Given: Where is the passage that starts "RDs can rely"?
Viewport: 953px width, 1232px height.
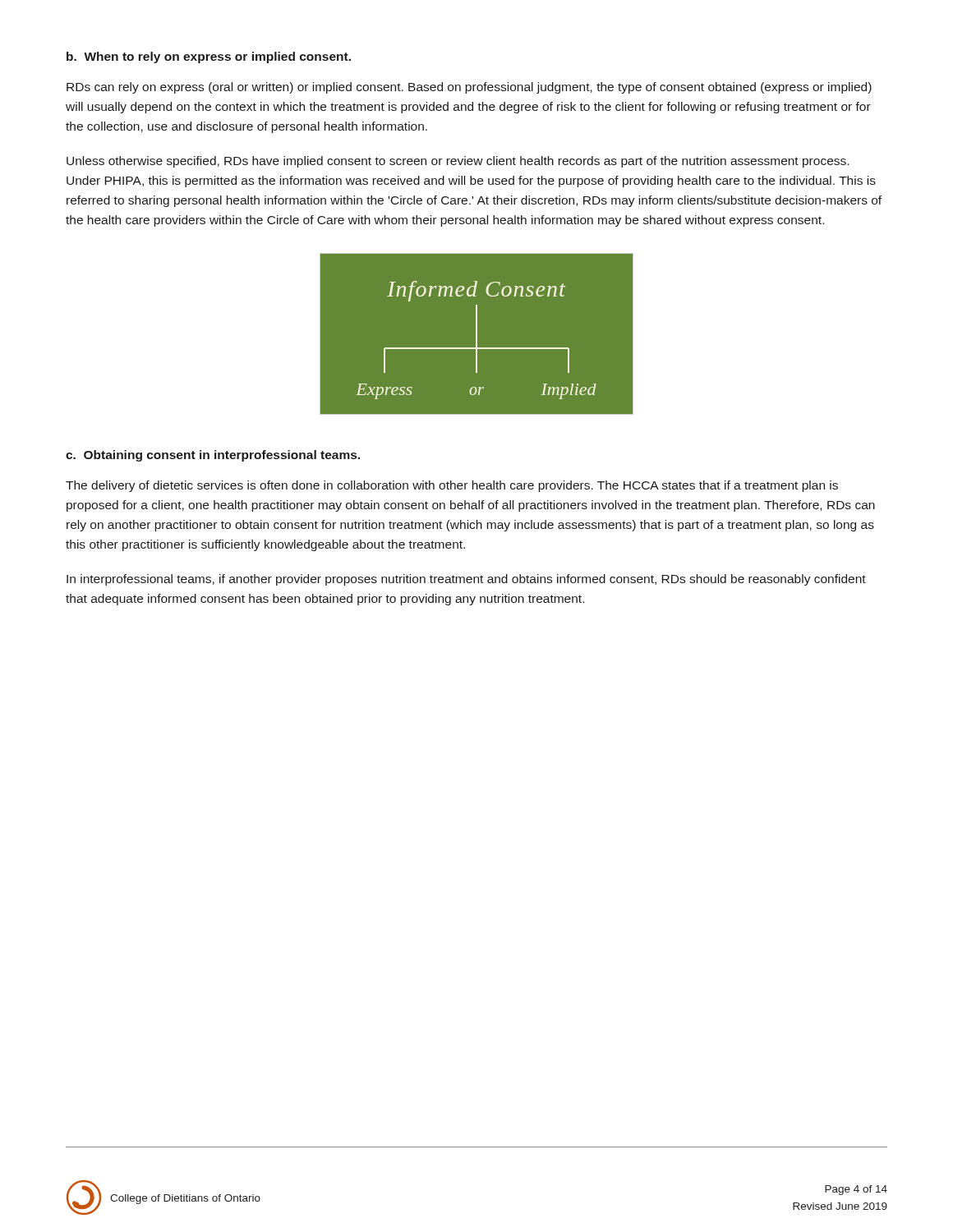Looking at the screenshot, I should tap(469, 106).
